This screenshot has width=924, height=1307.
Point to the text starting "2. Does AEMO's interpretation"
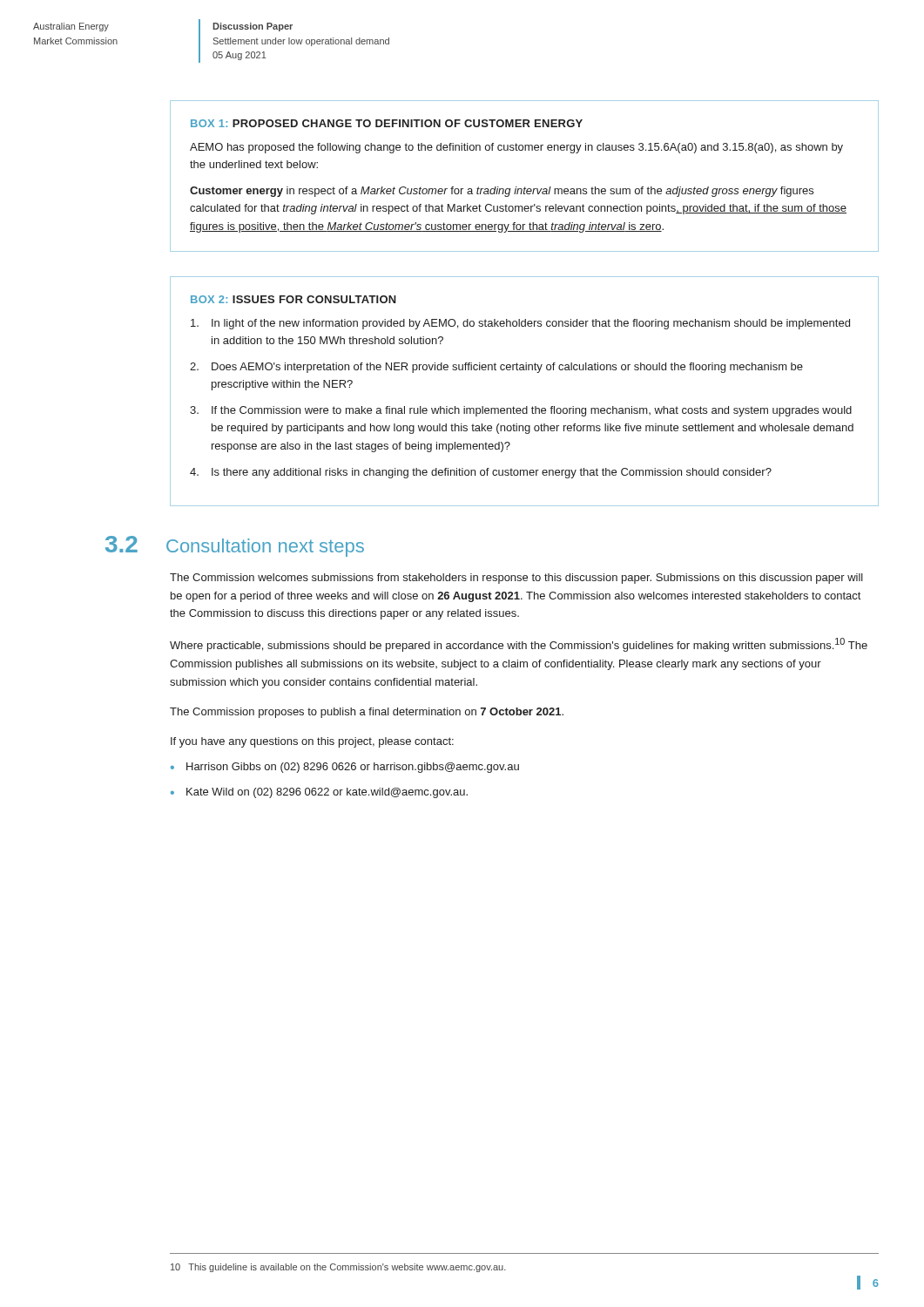[x=524, y=376]
